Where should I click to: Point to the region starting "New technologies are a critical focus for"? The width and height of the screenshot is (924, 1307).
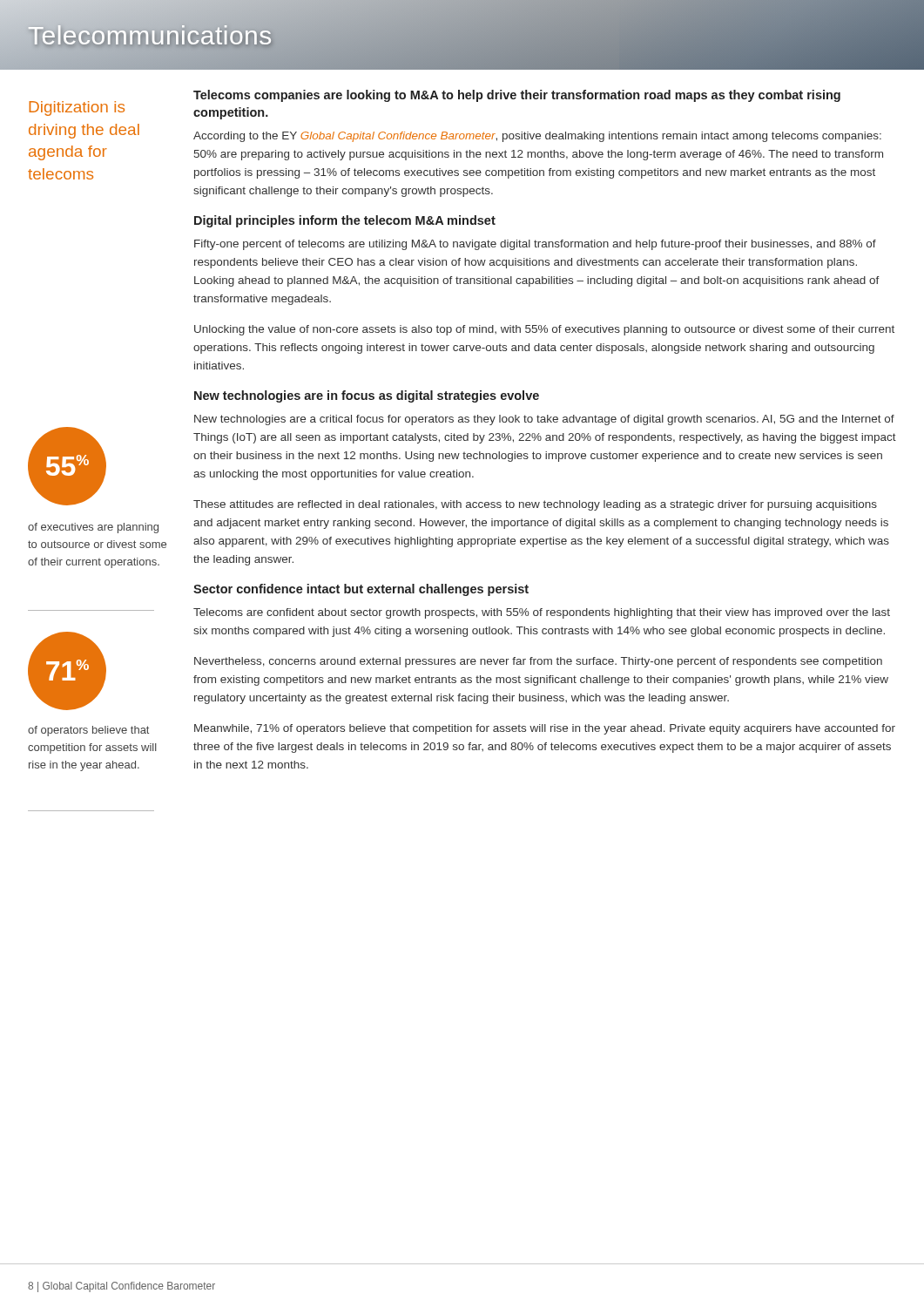[544, 446]
